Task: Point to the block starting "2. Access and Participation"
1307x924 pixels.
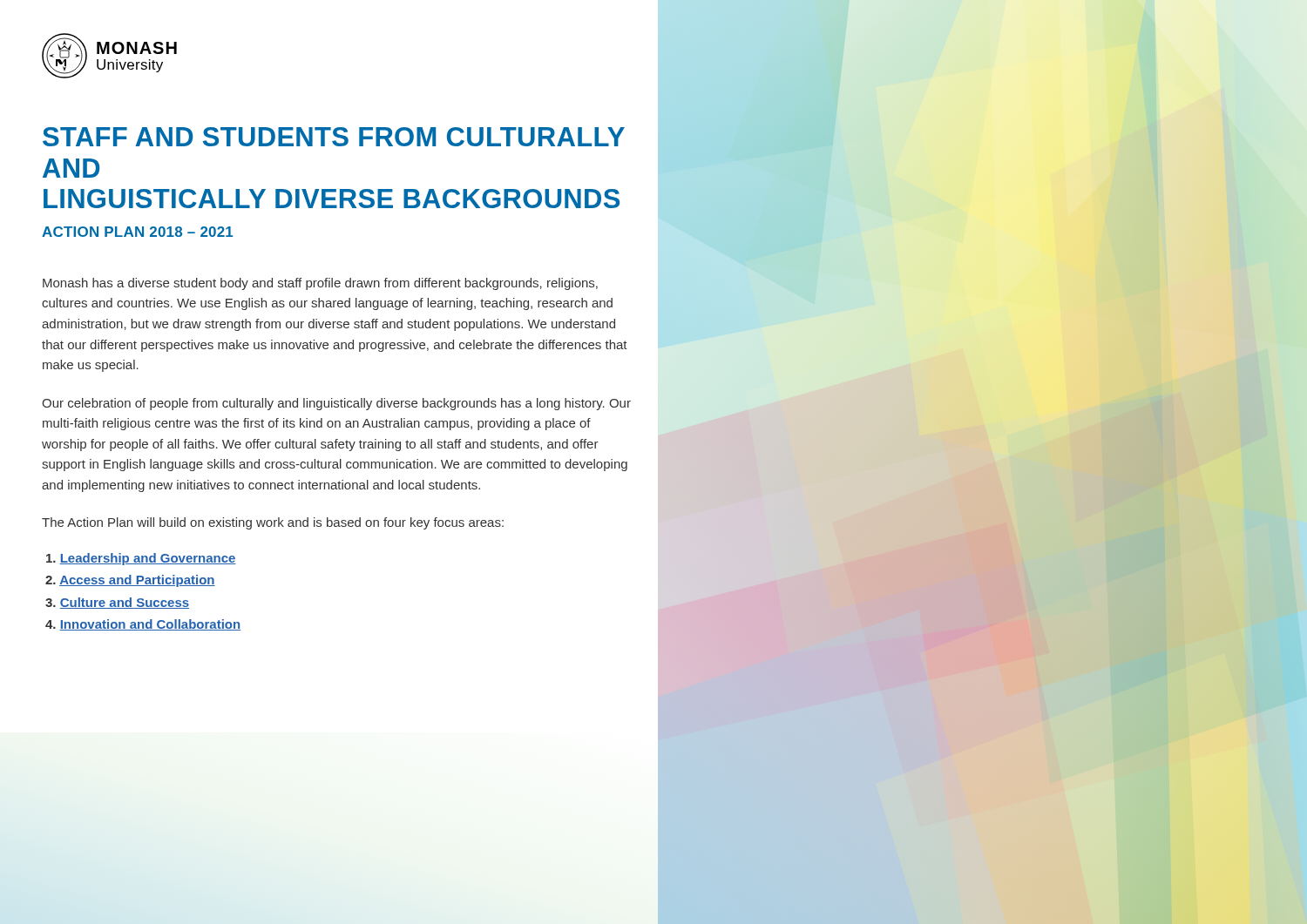Action: coord(130,580)
